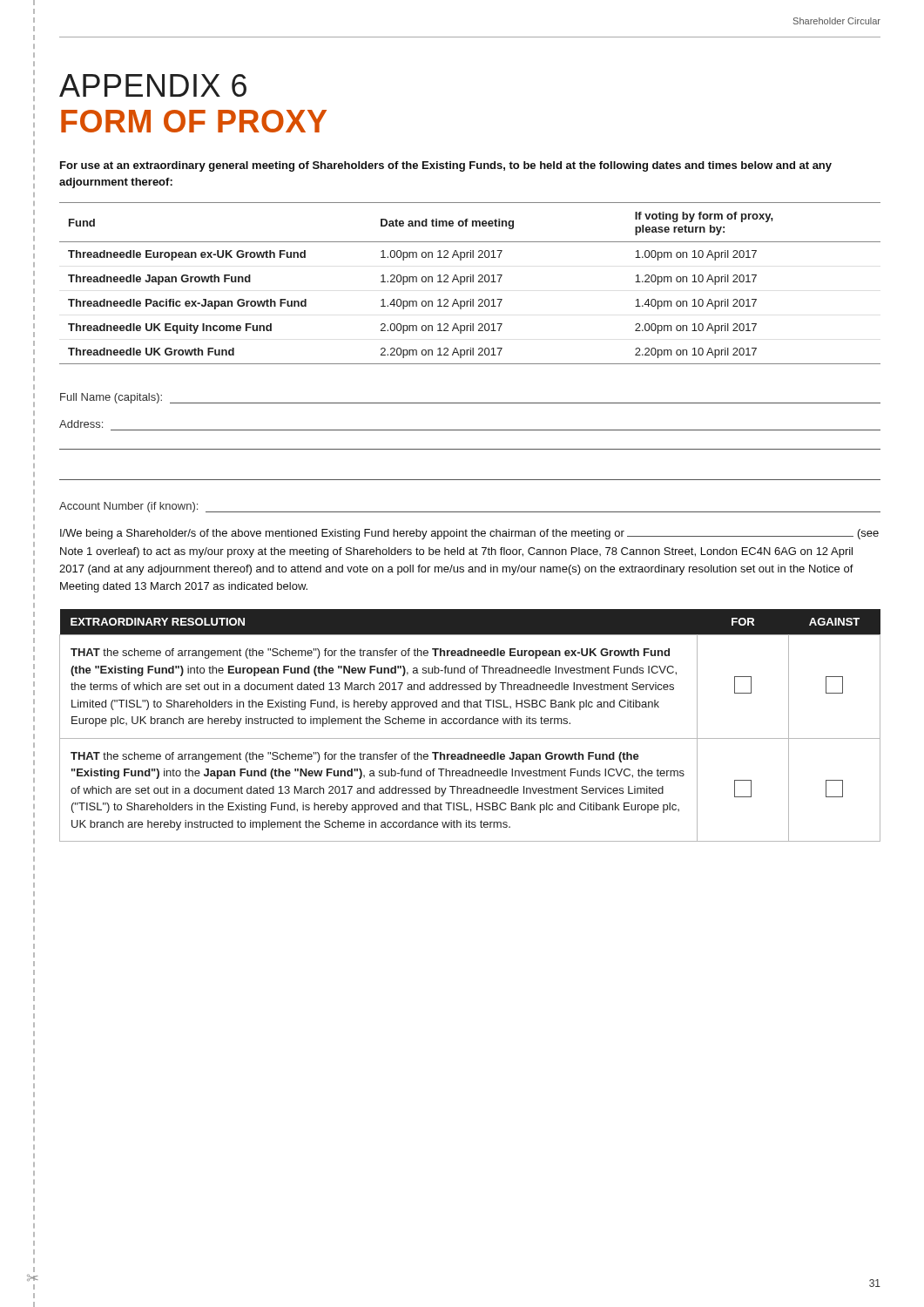This screenshot has width=924, height=1307.
Task: Find the title on this page that starts "APPENDIX 6 FORM OF"
Action: [153, 85]
